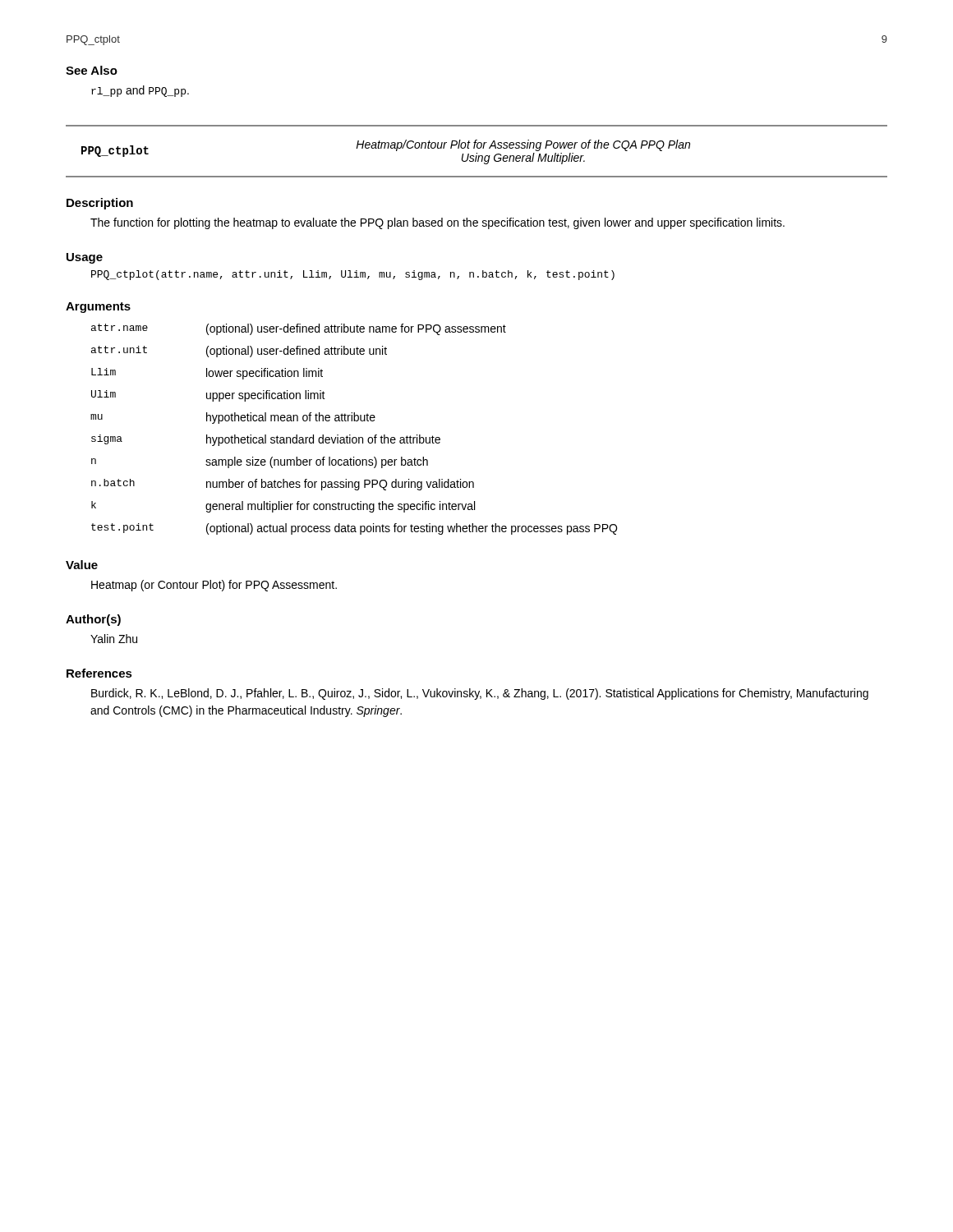
Task: Click the passage that begins "Burdick, R. K., LeBlond, D."
Action: (x=480, y=701)
